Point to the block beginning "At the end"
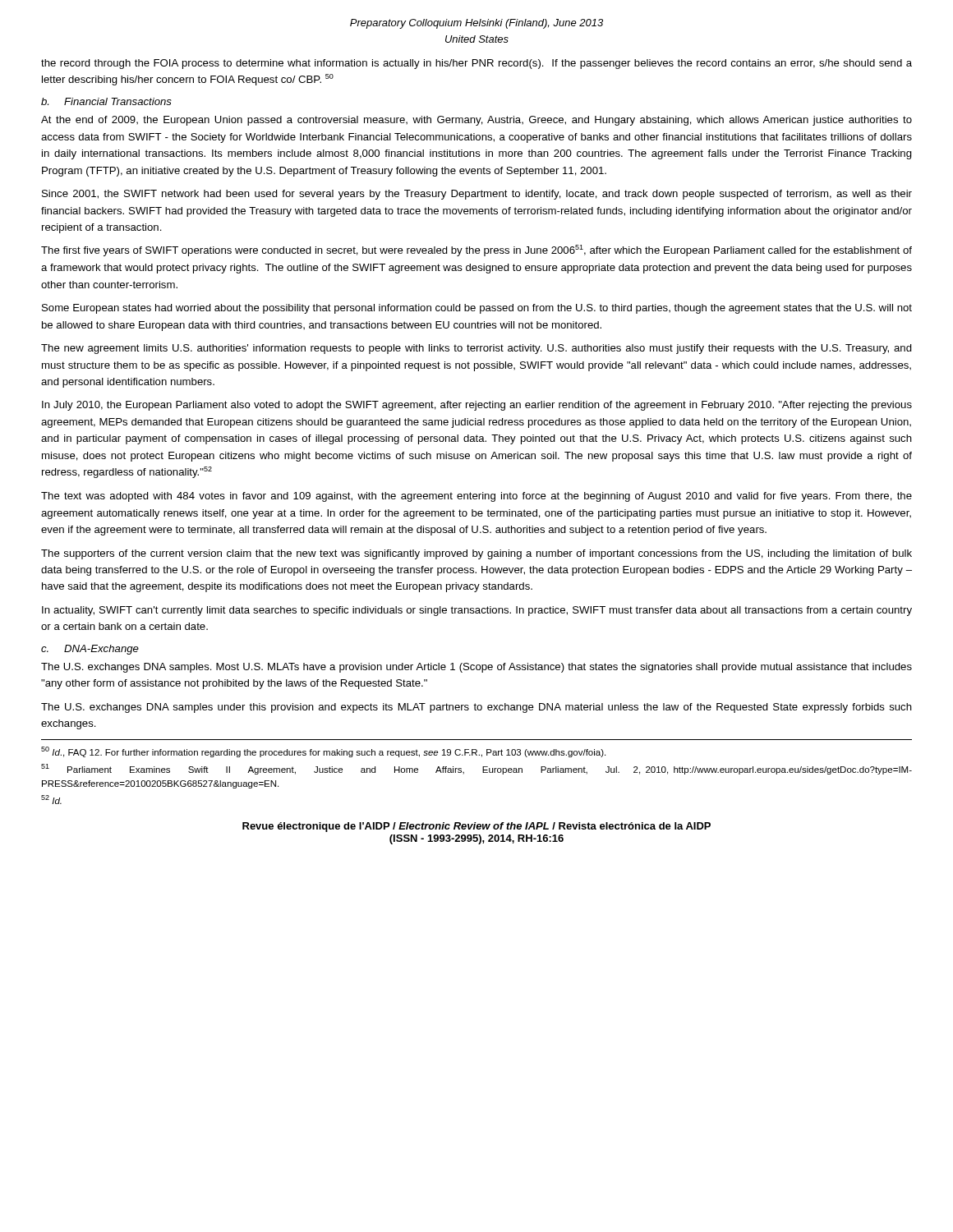953x1232 pixels. tap(476, 145)
